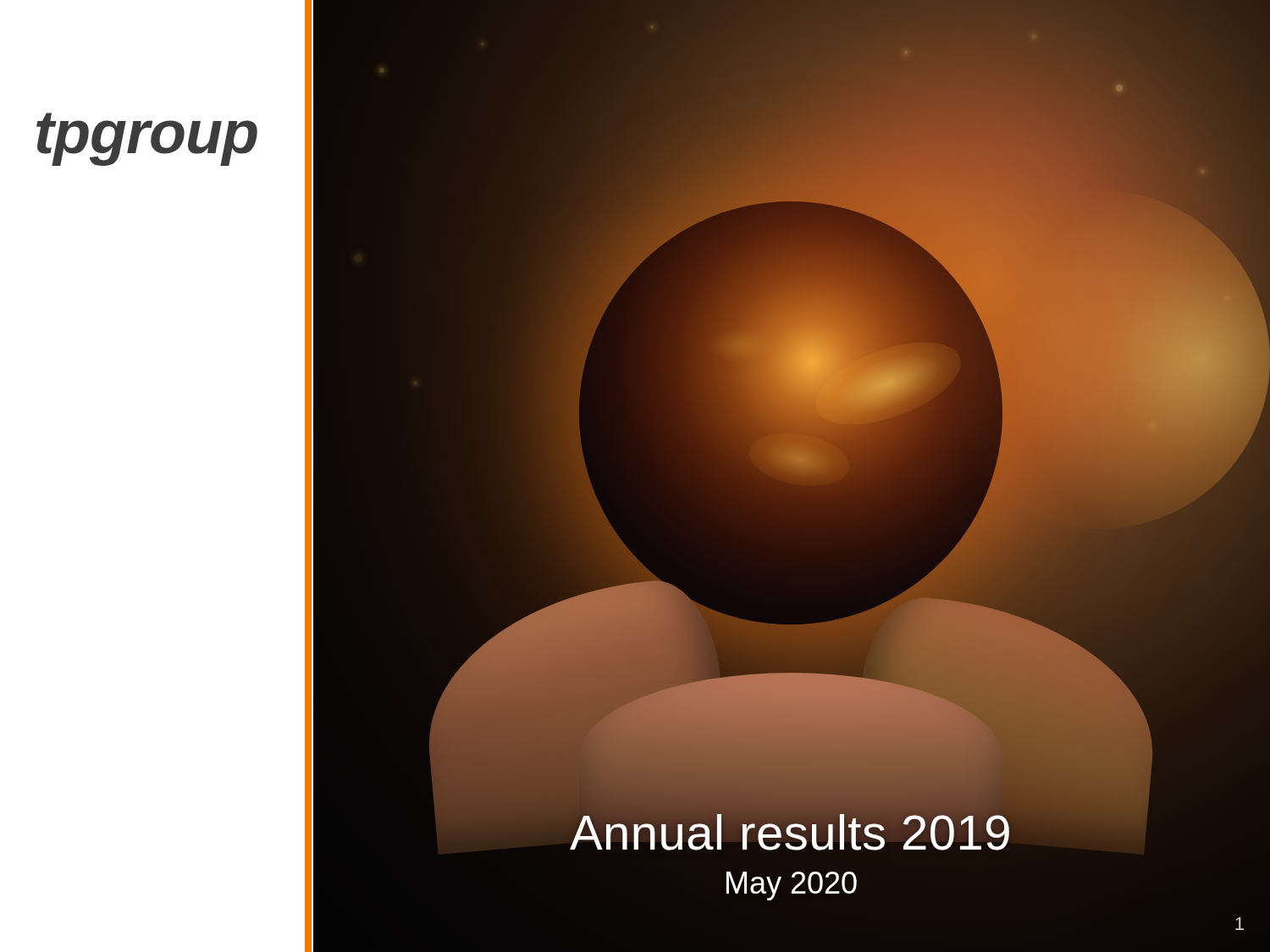
Task: Click the title
Action: (791, 832)
